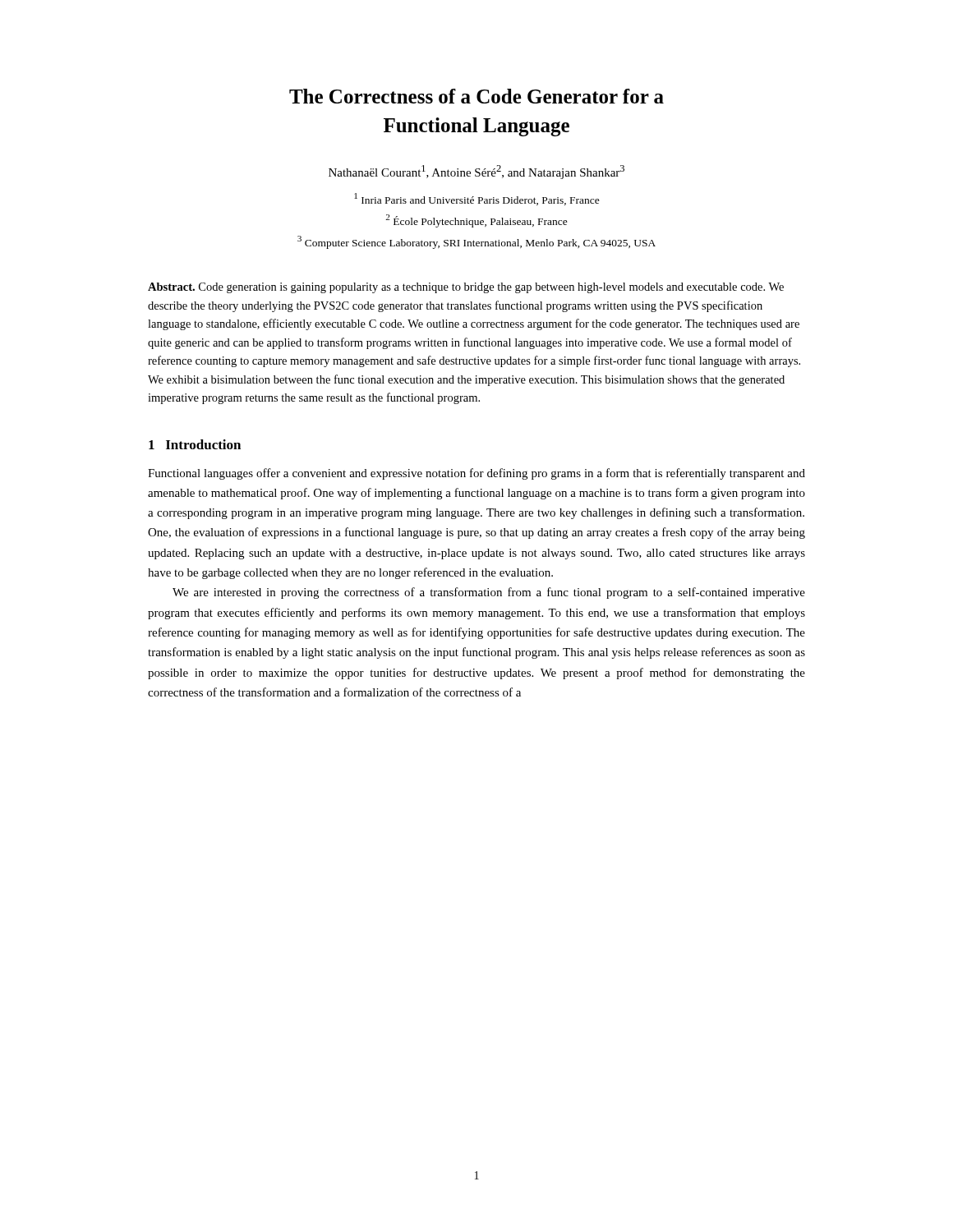953x1232 pixels.
Task: Click on the text block that reads "Functional languages offer a convenient and"
Action: click(x=476, y=583)
